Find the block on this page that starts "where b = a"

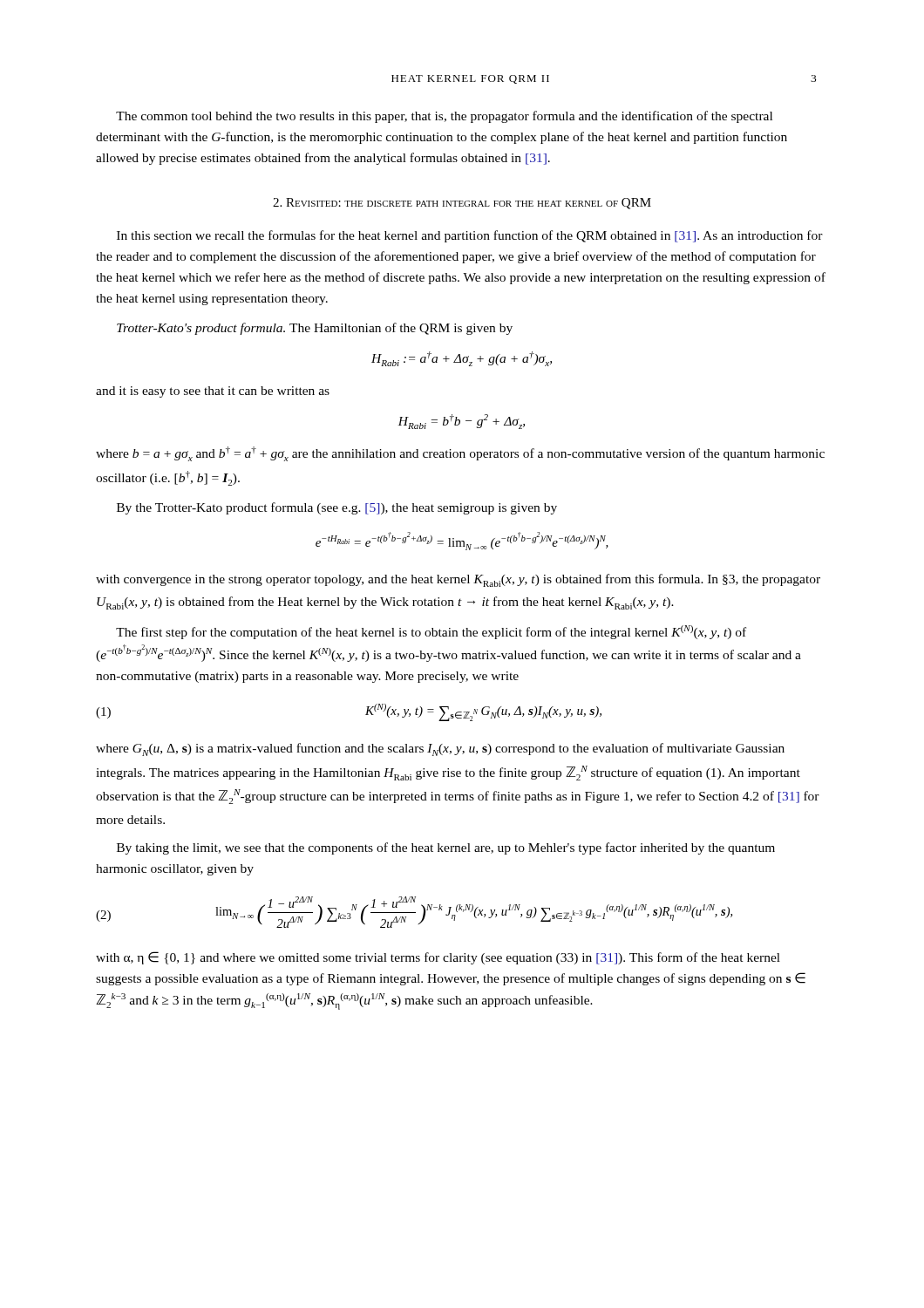[x=460, y=454]
